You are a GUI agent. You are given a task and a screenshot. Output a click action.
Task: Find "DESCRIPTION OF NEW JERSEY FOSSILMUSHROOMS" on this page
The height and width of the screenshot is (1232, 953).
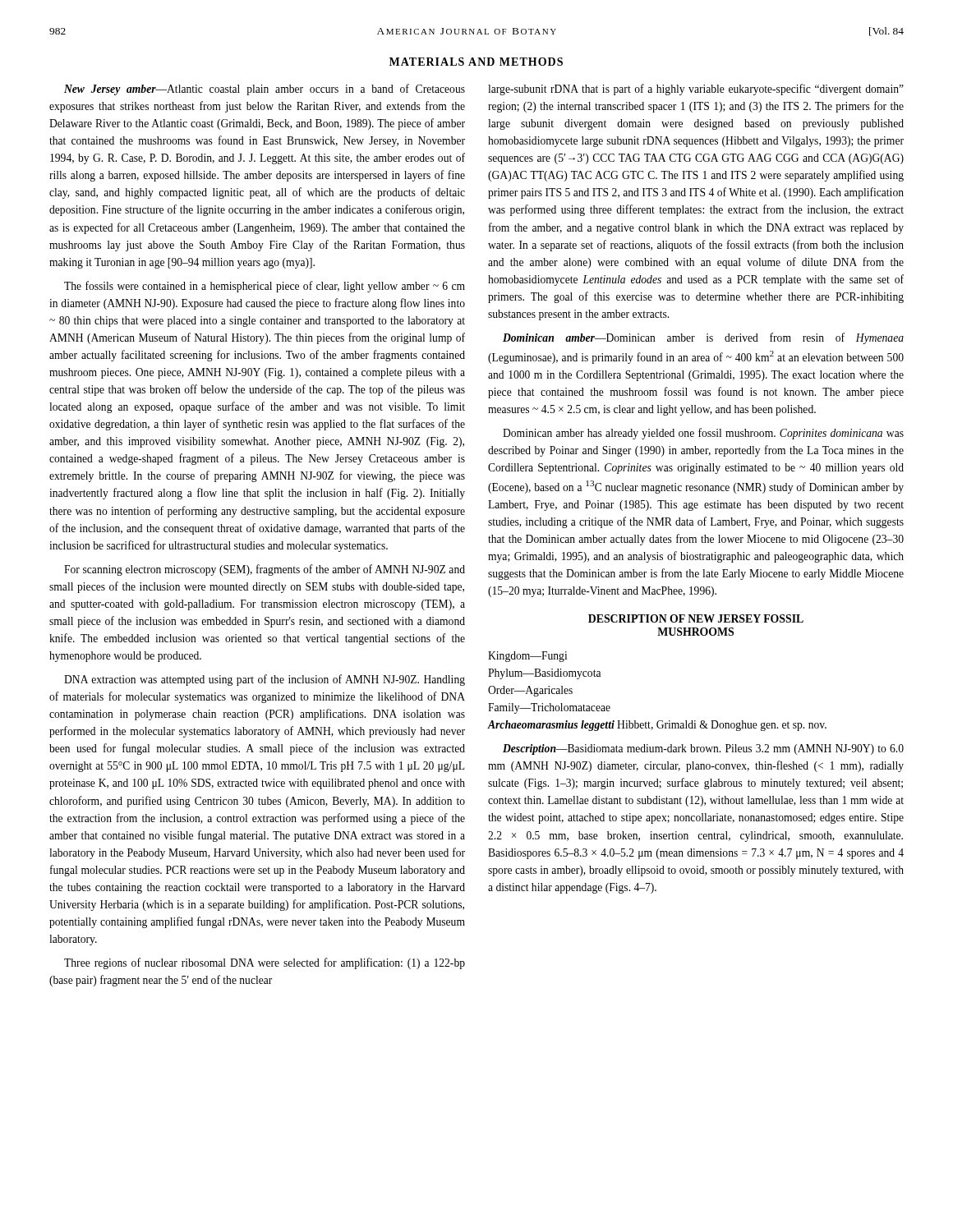(x=696, y=625)
